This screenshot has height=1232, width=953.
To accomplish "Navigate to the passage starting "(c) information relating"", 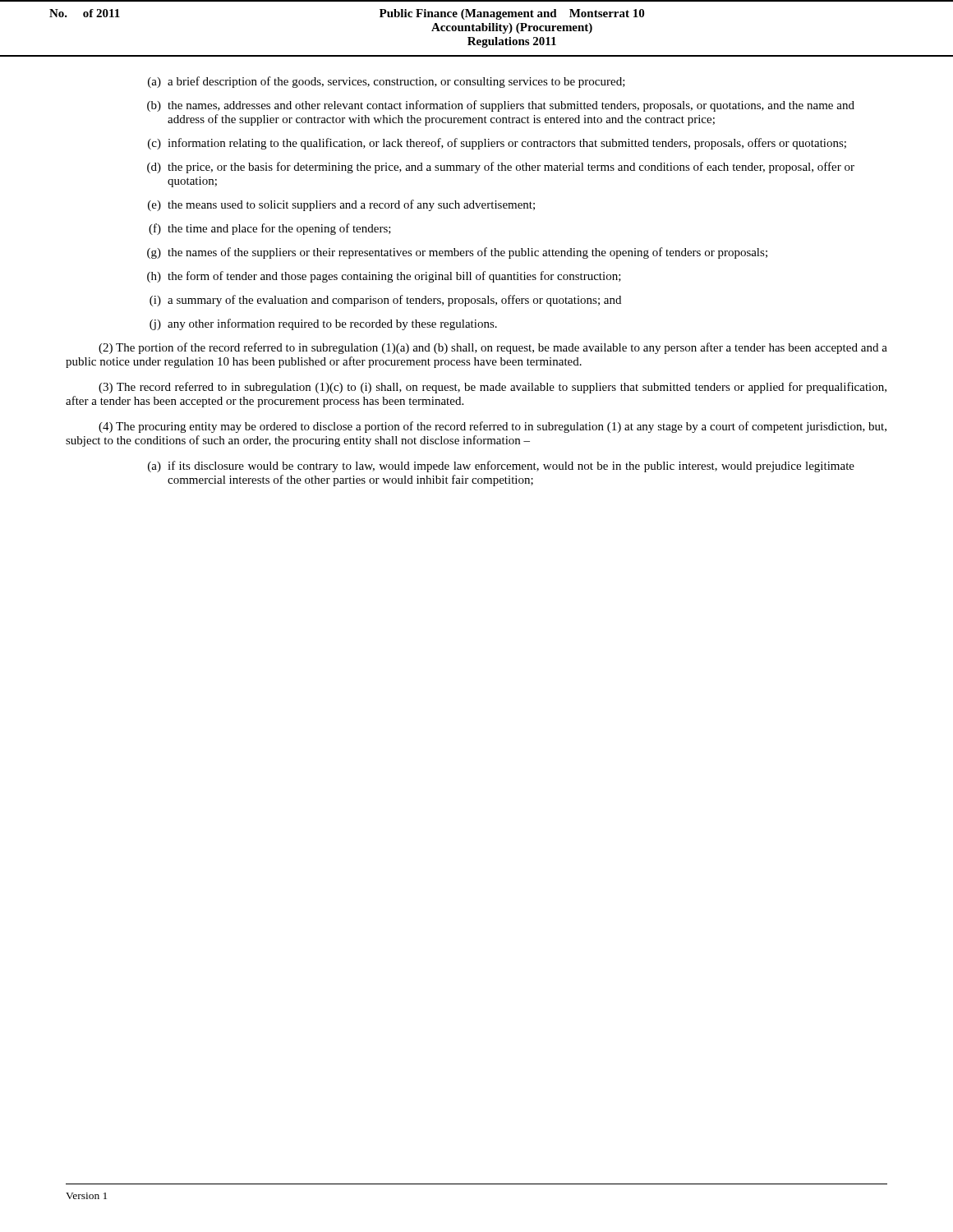I will point(493,143).
